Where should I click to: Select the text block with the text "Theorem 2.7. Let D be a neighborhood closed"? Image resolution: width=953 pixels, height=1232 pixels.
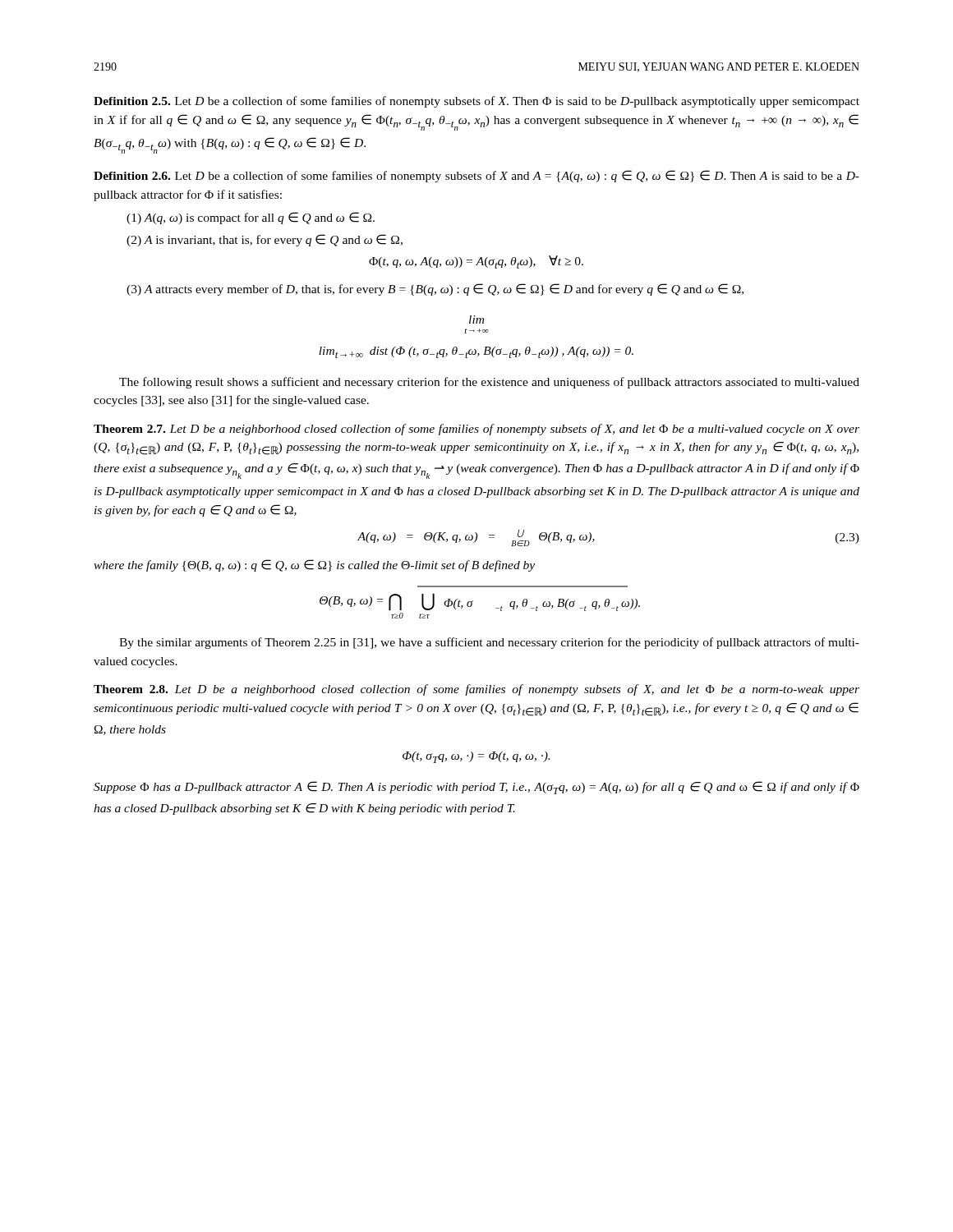pos(476,469)
